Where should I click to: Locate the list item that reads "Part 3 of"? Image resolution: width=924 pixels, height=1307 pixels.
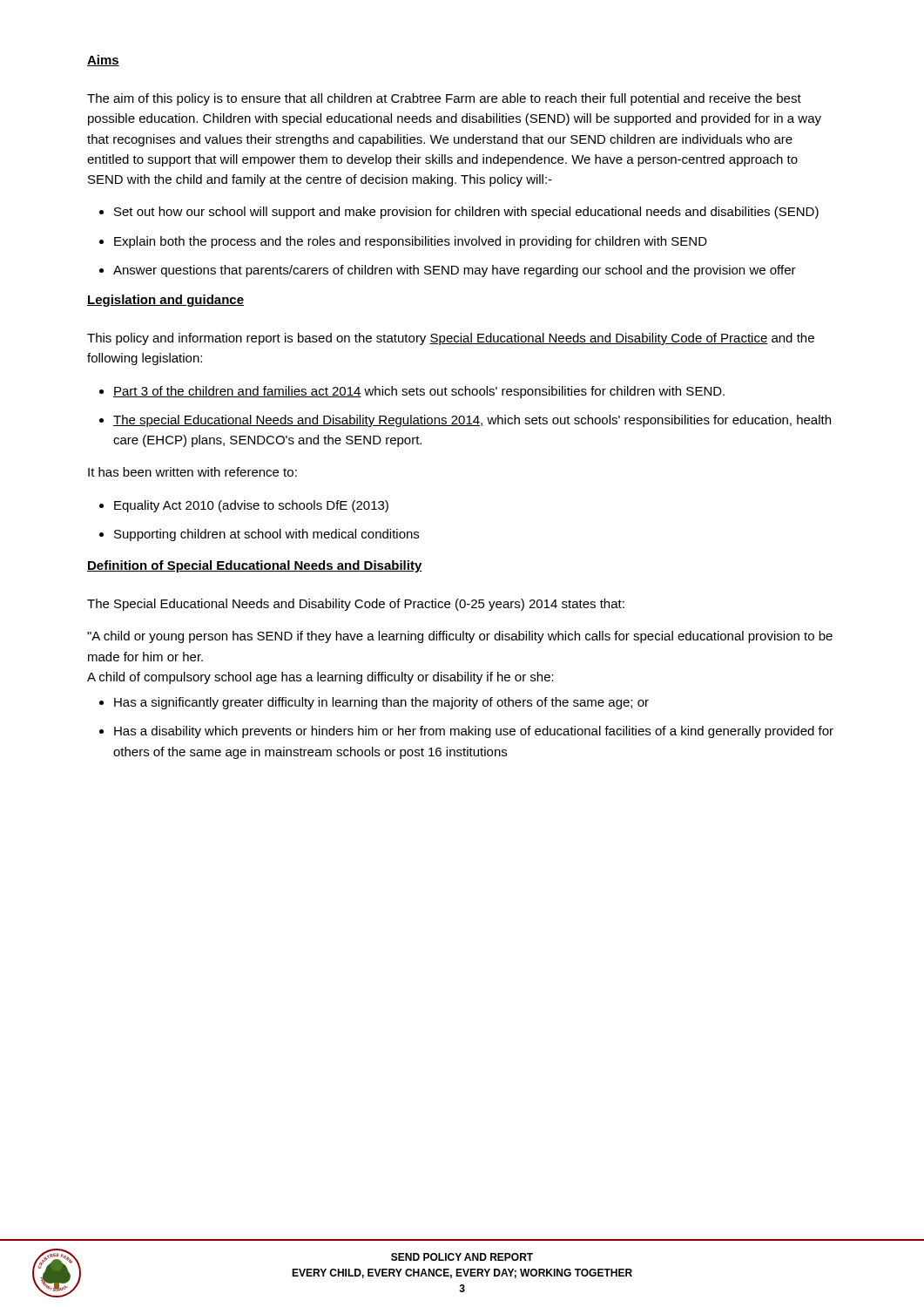click(419, 390)
